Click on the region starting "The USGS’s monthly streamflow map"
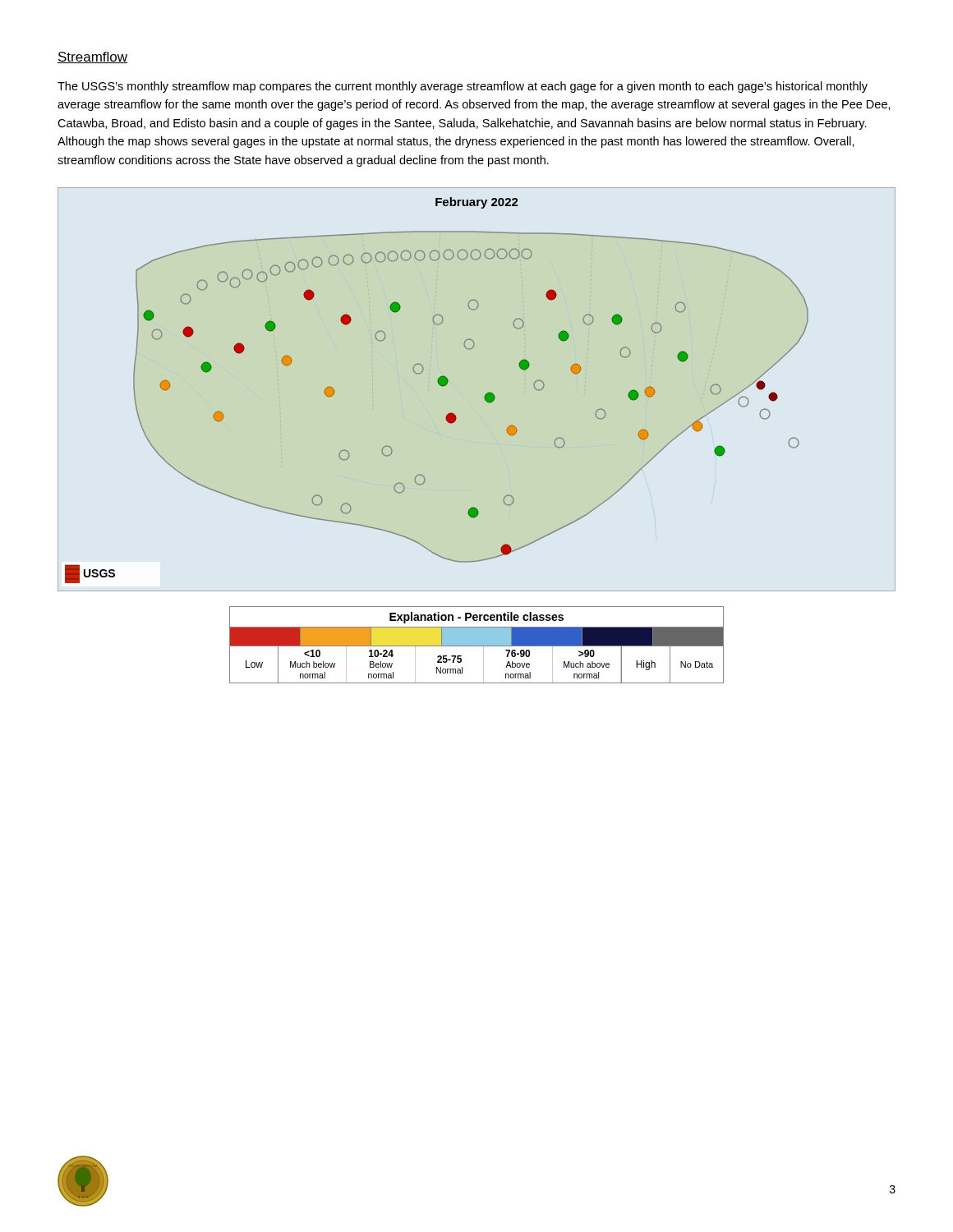The height and width of the screenshot is (1232, 953). tap(474, 123)
